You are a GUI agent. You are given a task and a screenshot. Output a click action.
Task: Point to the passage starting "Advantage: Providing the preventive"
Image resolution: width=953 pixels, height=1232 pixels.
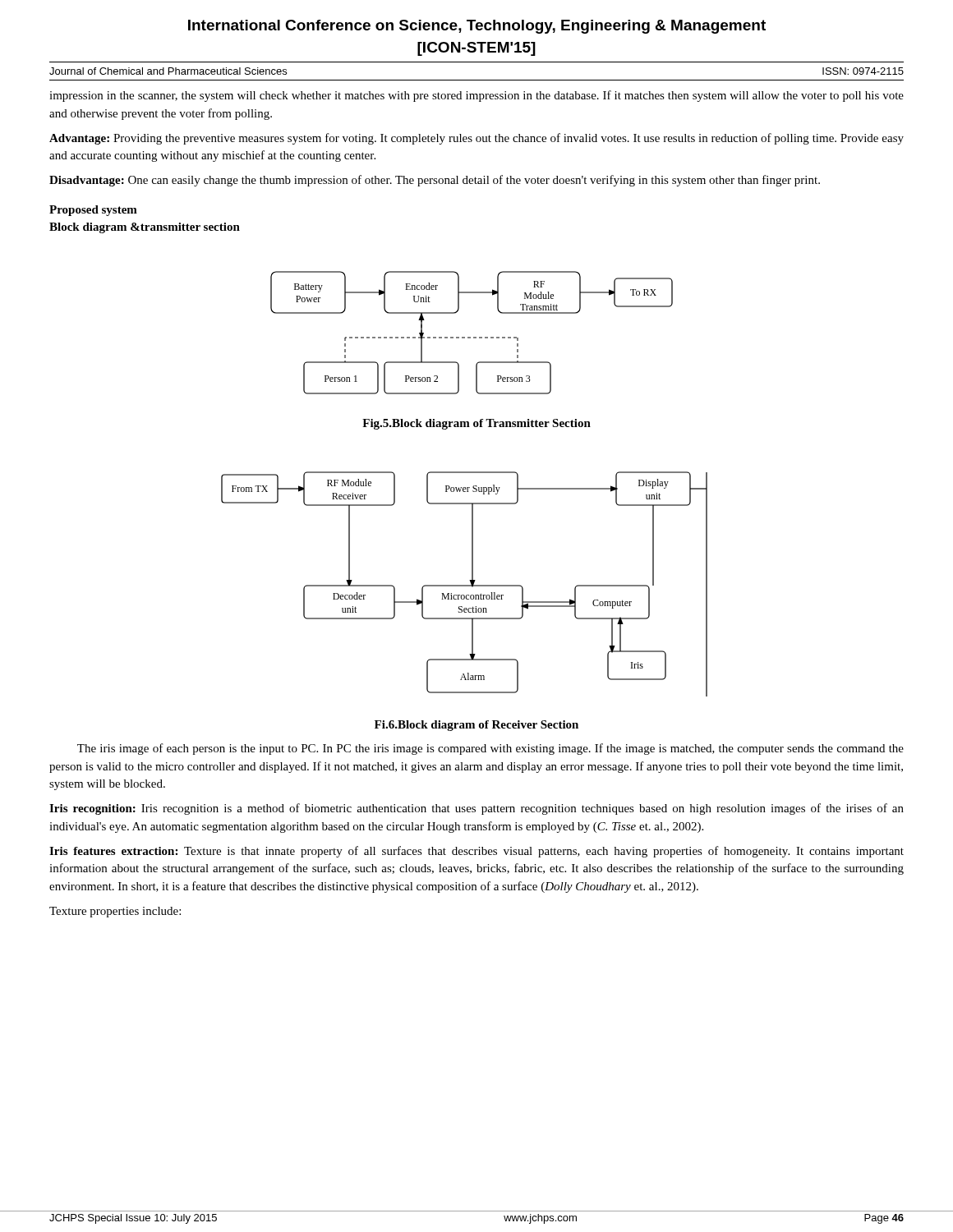point(476,147)
